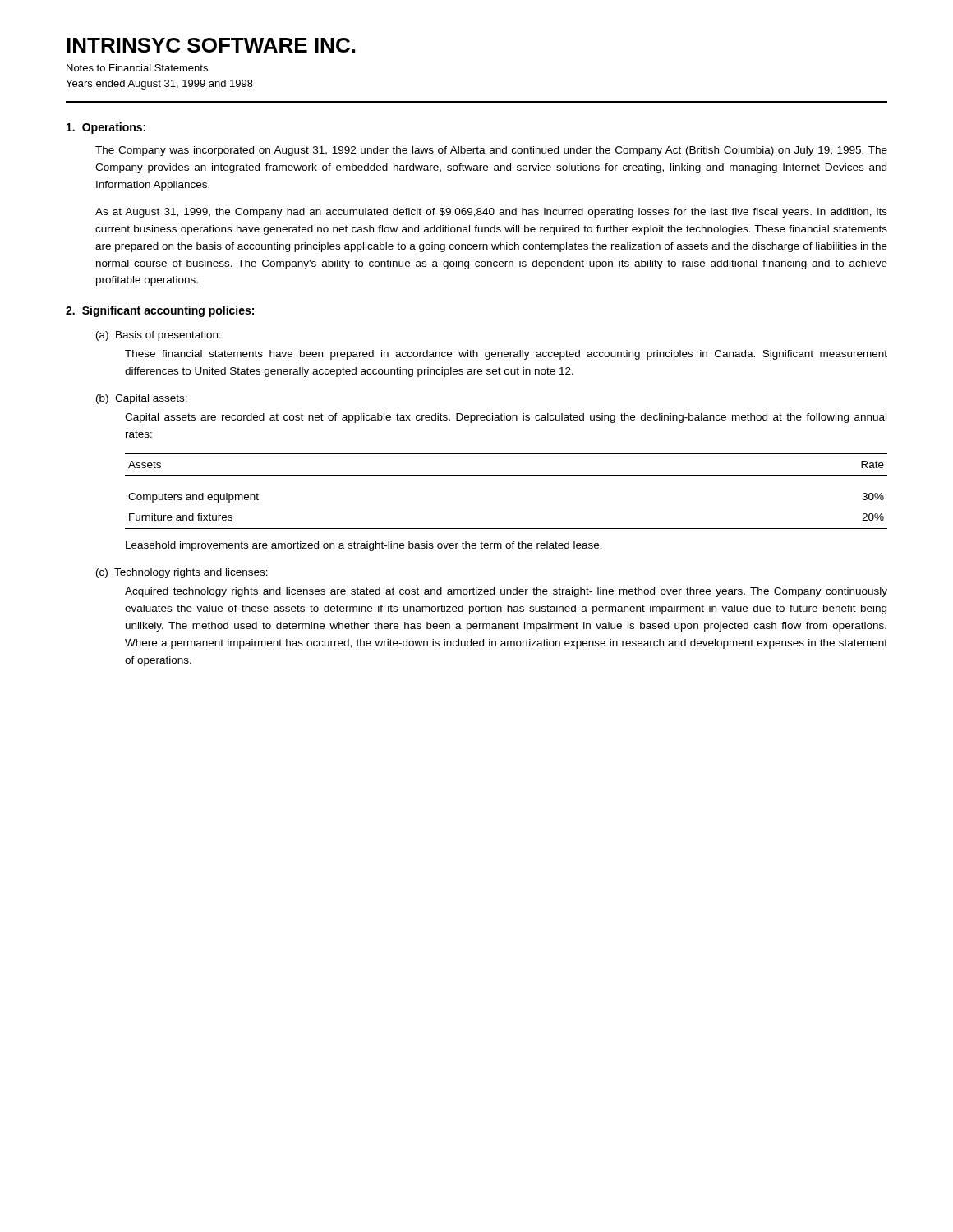Point to the block starting "Acquired technology rights"
Image resolution: width=953 pixels, height=1232 pixels.
[x=506, y=625]
